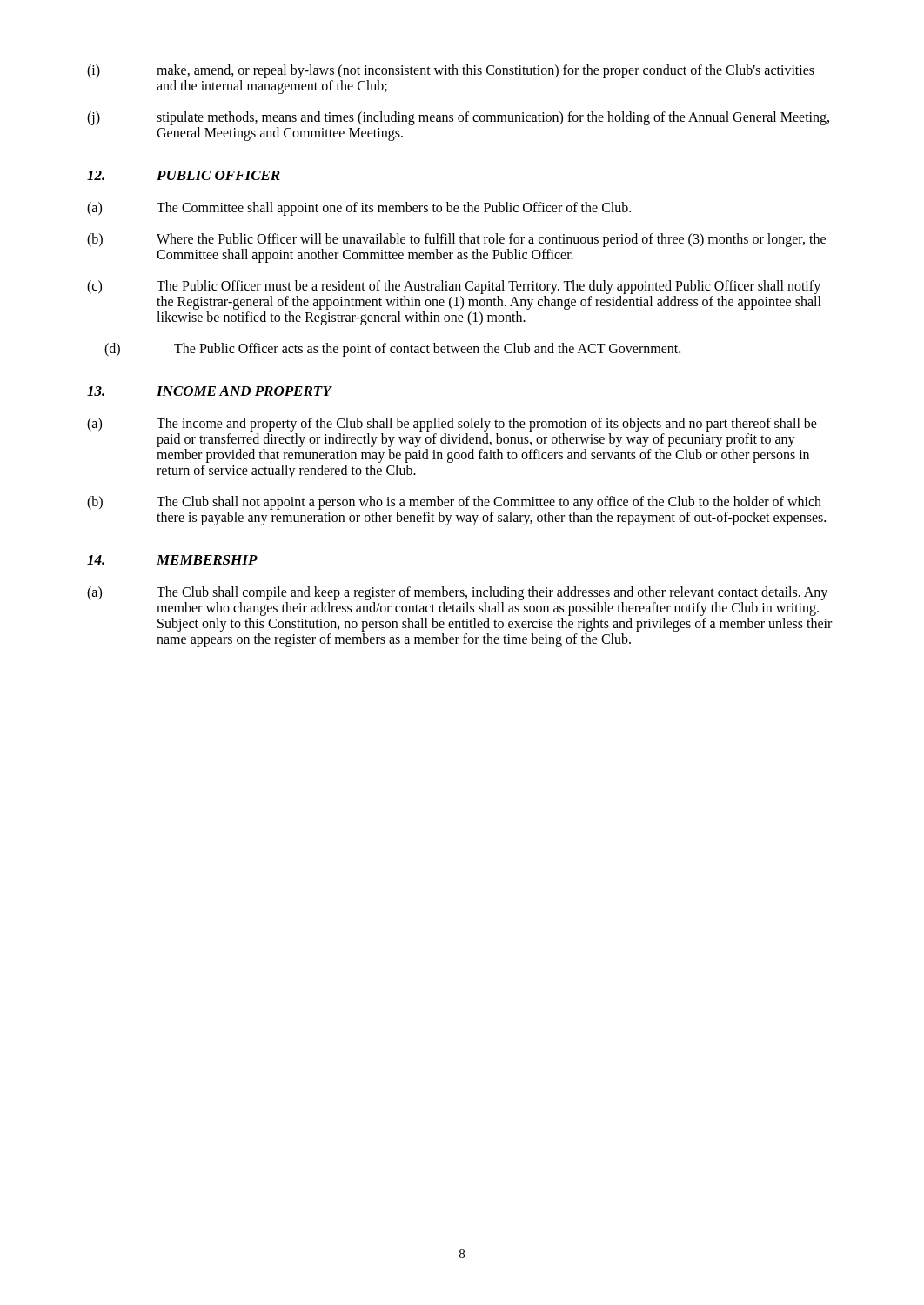The width and height of the screenshot is (924, 1305).
Task: Point to the block beginning "(a) The income and property of the Club"
Action: (462, 447)
